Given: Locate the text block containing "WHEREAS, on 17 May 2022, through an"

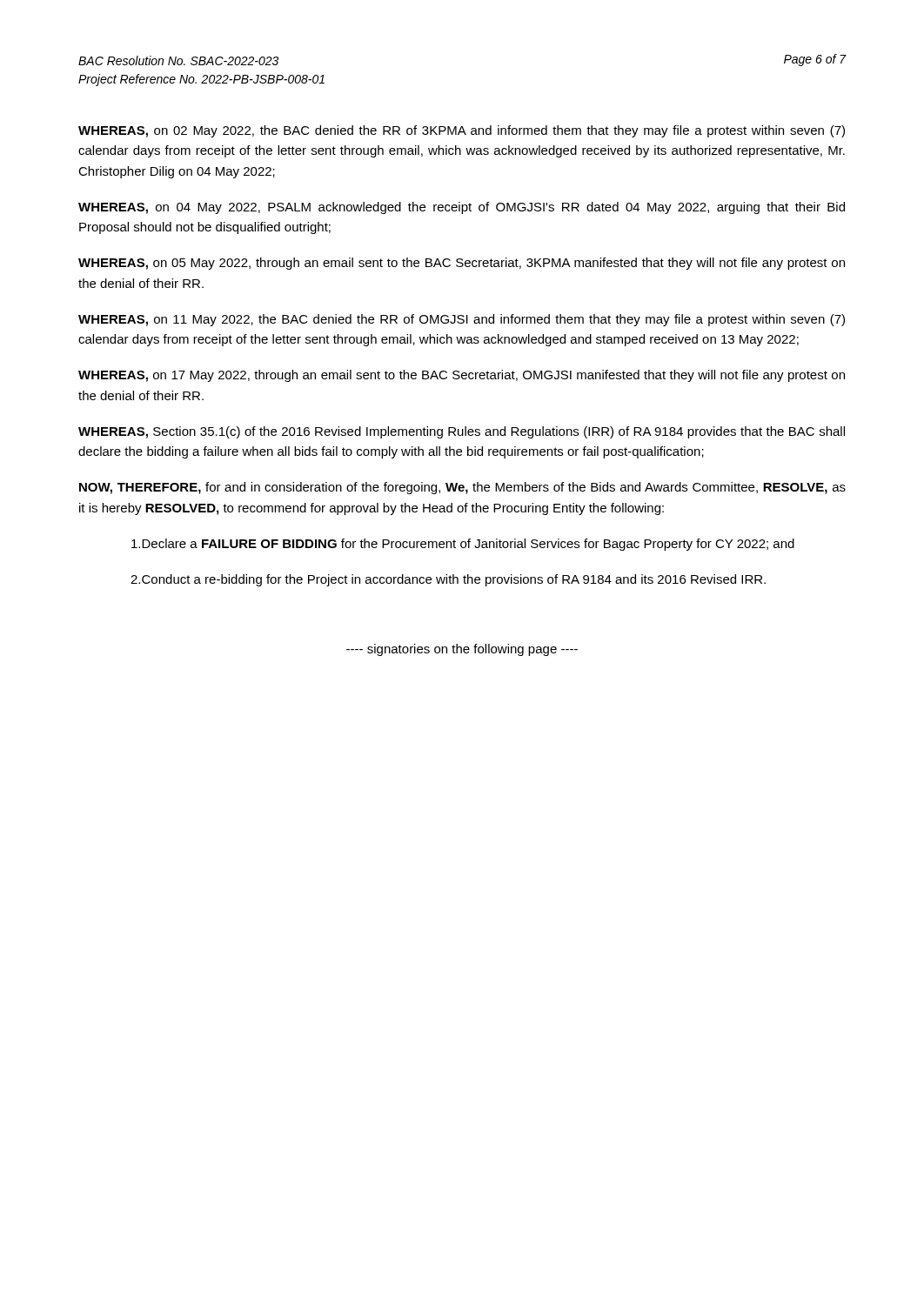Looking at the screenshot, I should [x=462, y=385].
